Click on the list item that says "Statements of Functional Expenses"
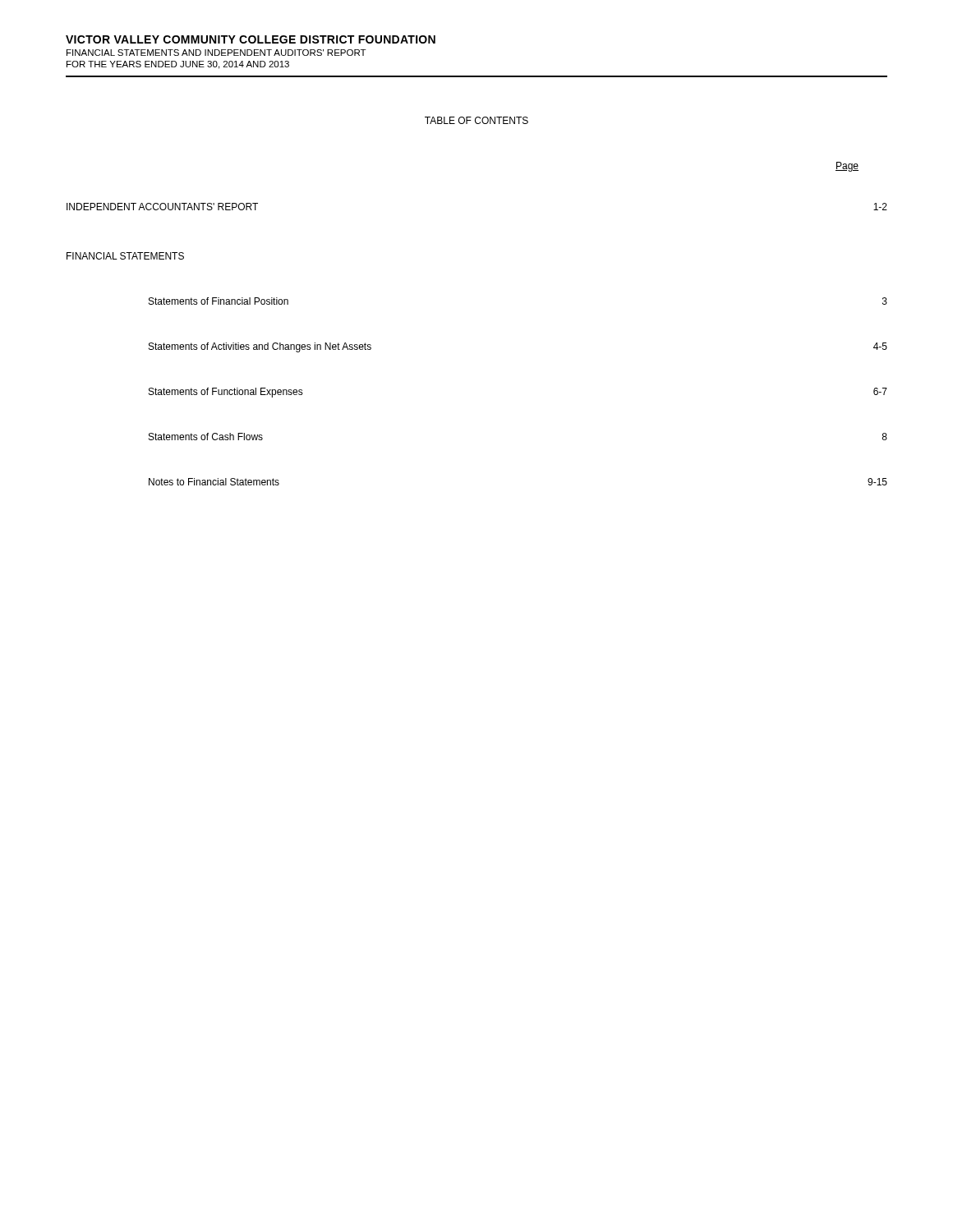953x1232 pixels. tap(219, 392)
